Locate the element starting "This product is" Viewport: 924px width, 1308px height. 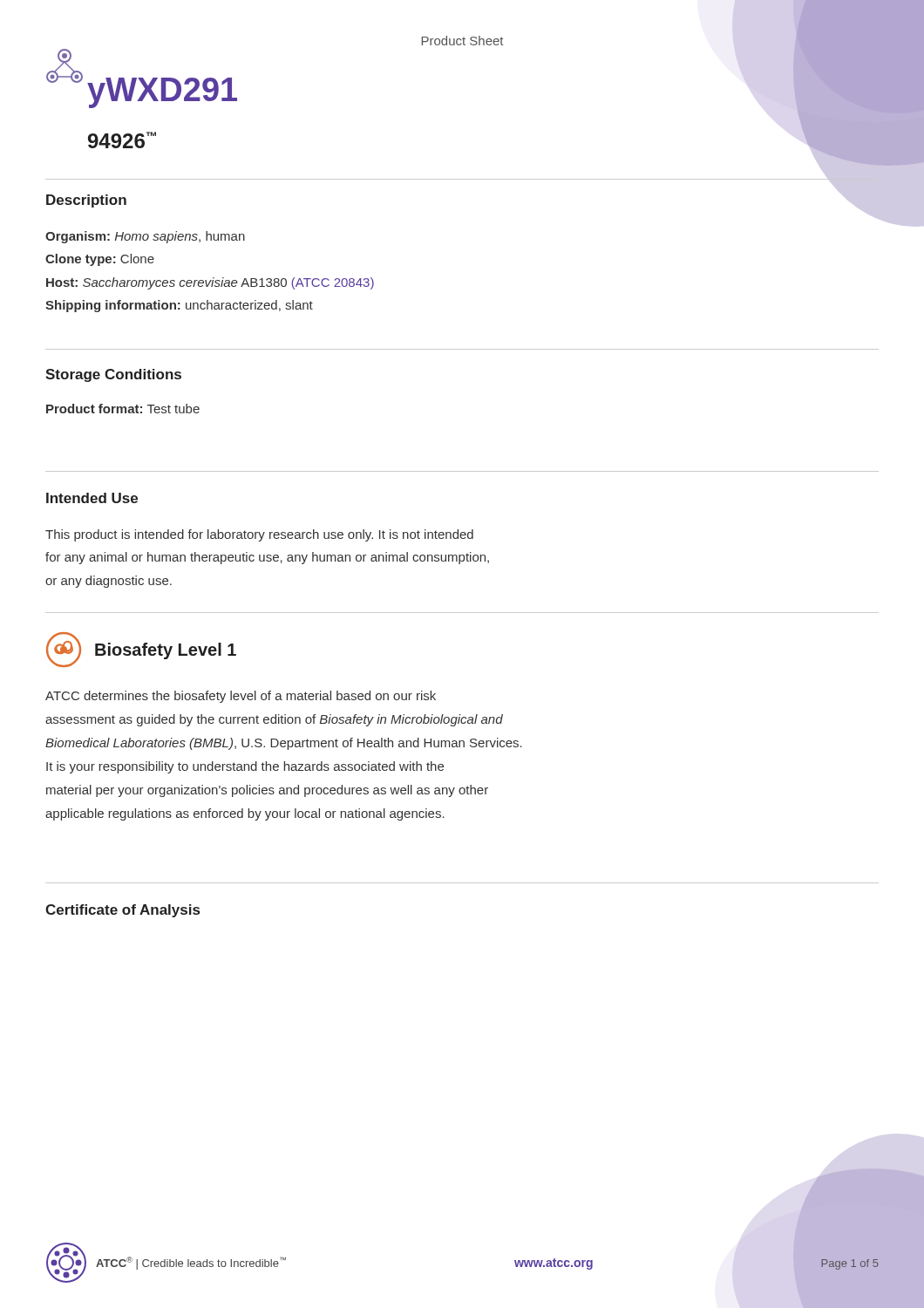click(x=268, y=557)
